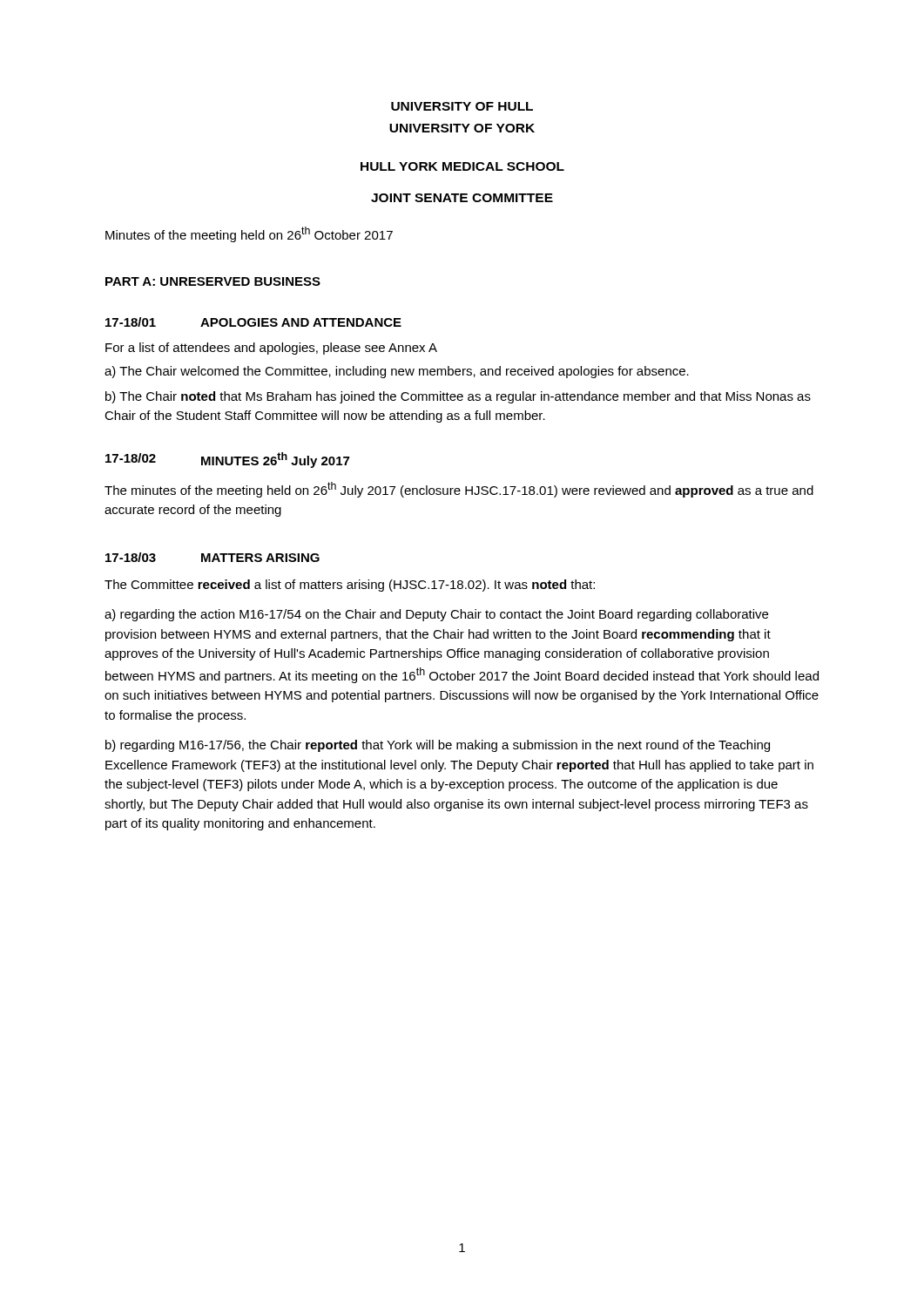Point to "JOINT SENATE COMMITTEE"
Image resolution: width=924 pixels, height=1307 pixels.
462,197
